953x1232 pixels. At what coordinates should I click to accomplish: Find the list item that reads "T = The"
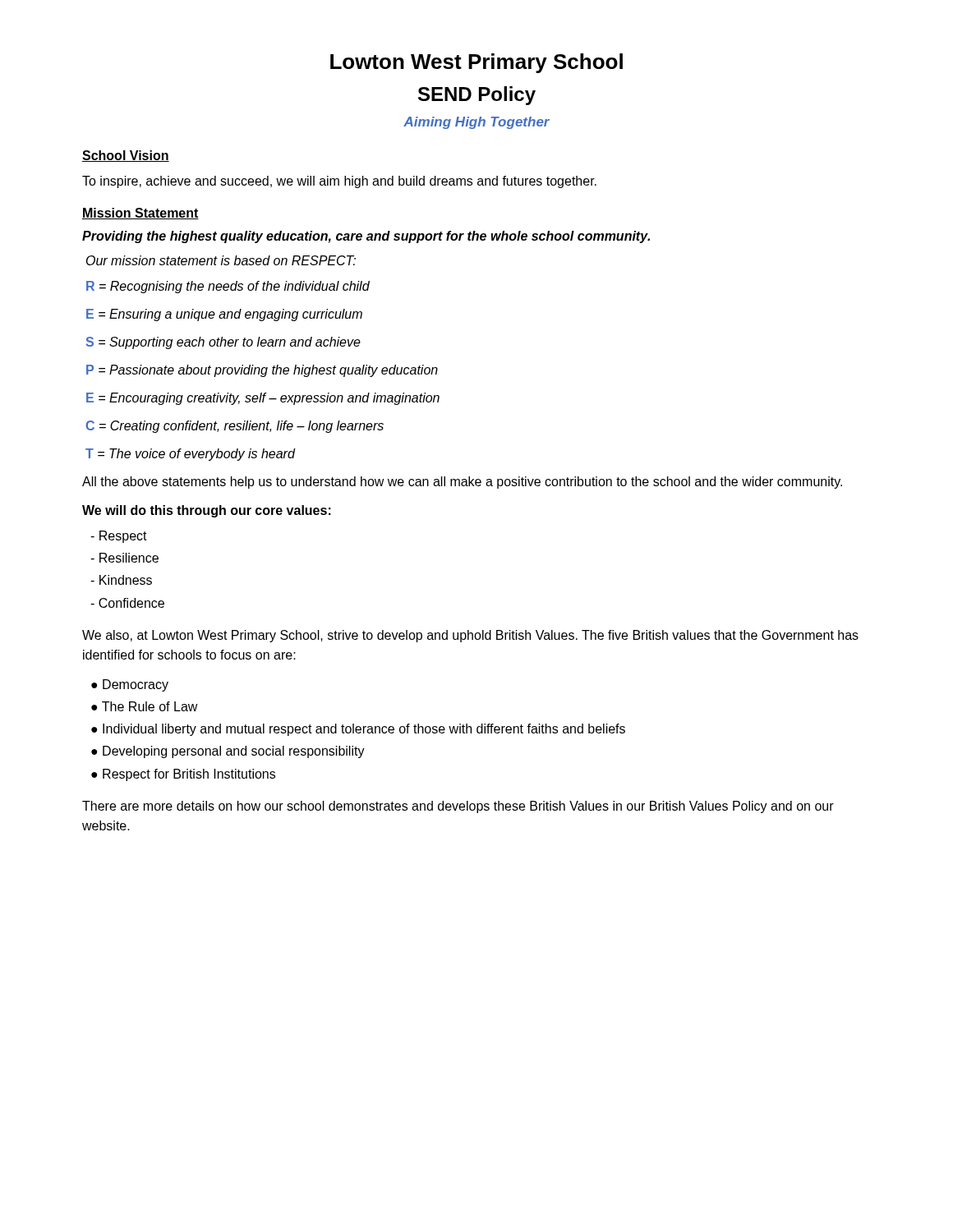(x=190, y=454)
